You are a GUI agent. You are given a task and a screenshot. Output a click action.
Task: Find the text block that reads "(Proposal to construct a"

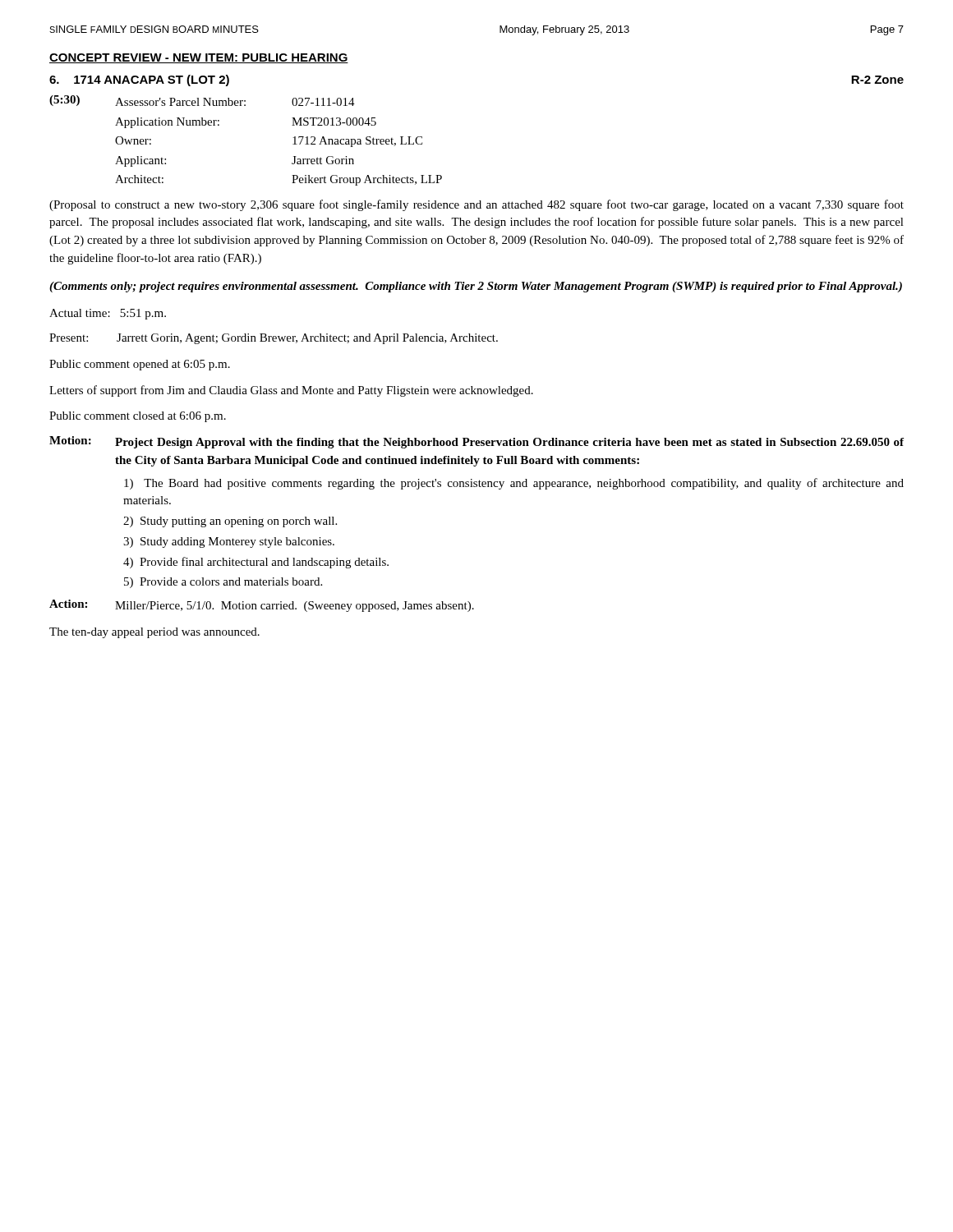(476, 231)
